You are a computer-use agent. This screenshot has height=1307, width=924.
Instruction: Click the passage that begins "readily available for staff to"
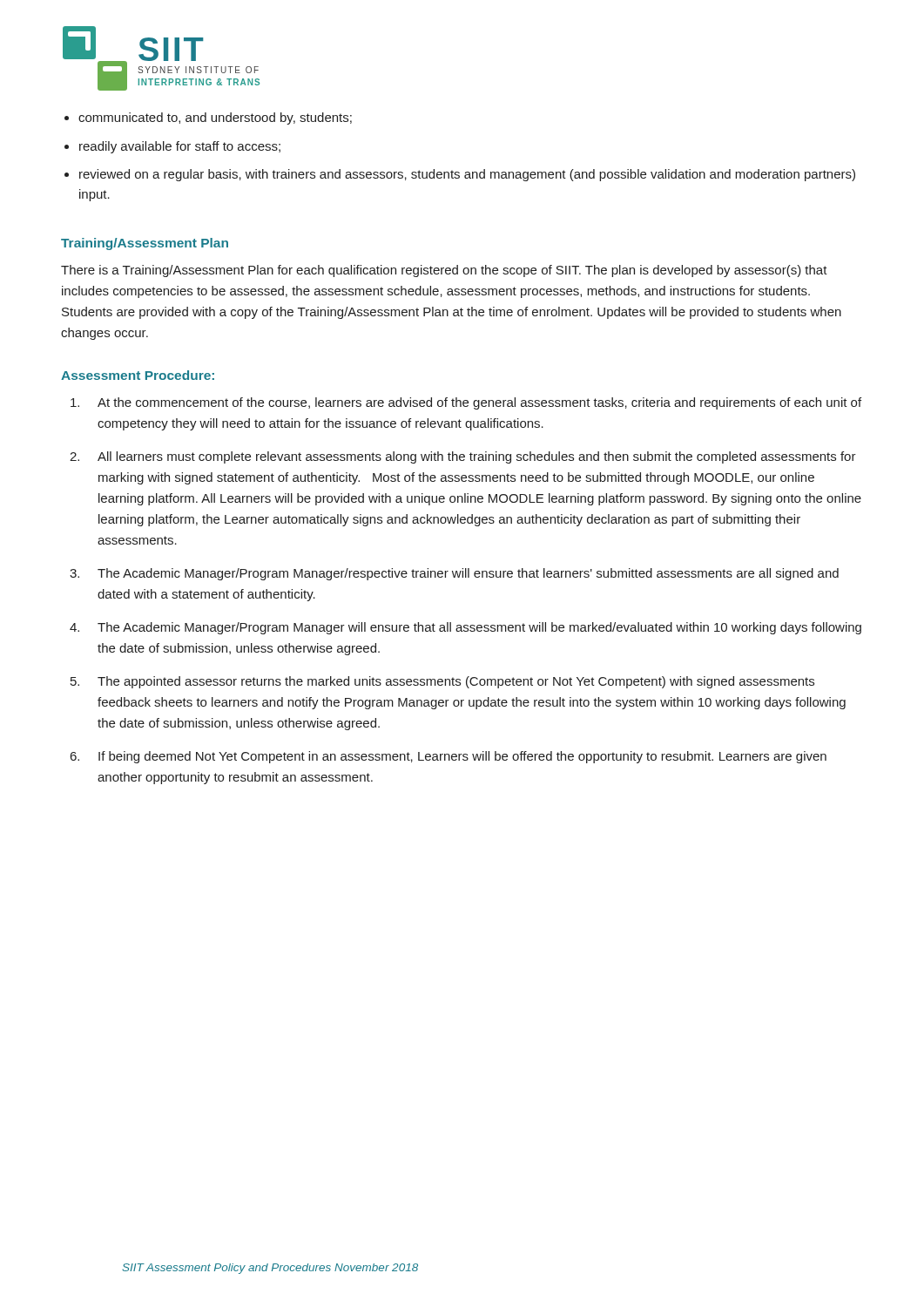pos(180,147)
